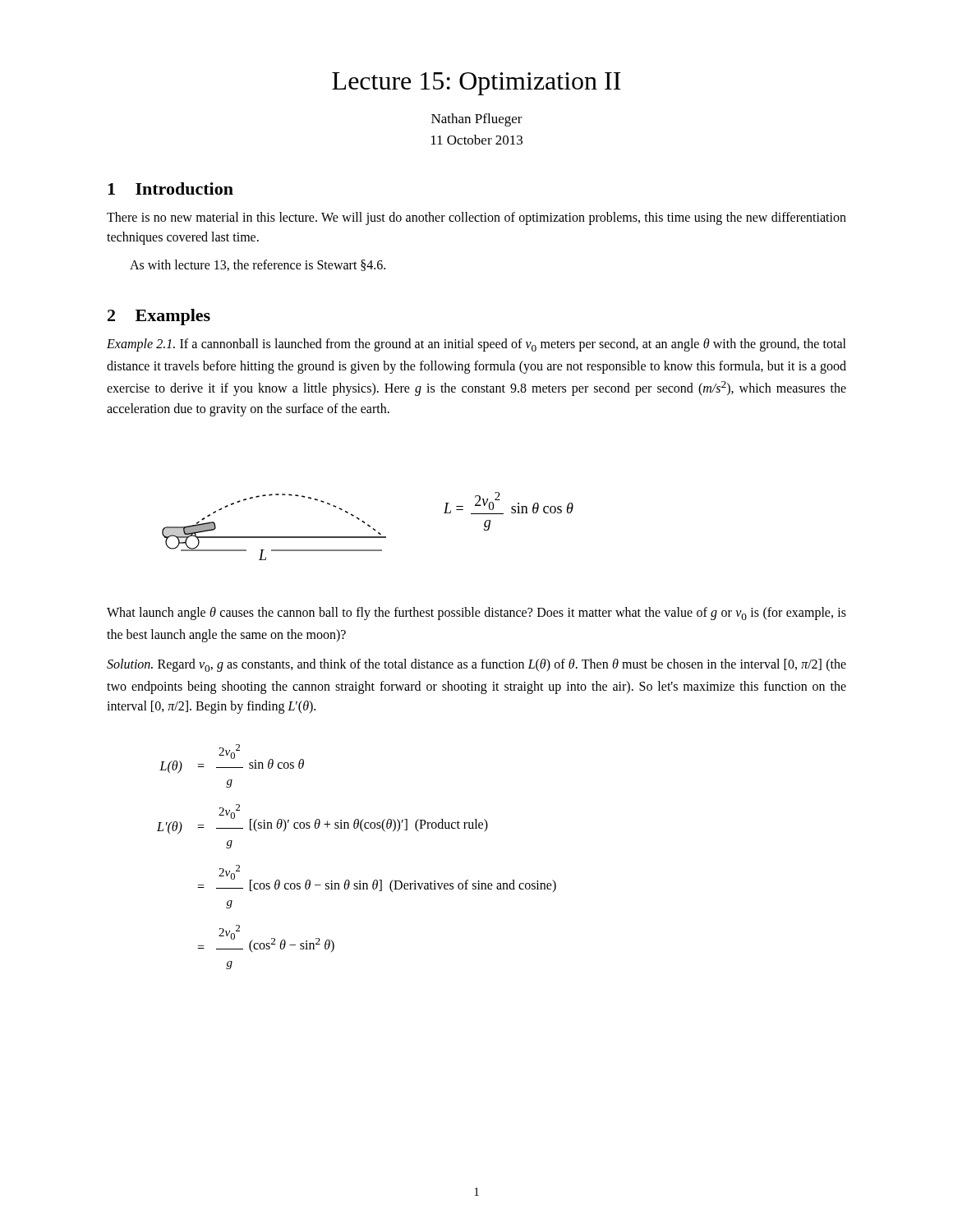This screenshot has height=1232, width=953.
Task: Click on the text starting "11 October 2013"
Action: [x=476, y=140]
